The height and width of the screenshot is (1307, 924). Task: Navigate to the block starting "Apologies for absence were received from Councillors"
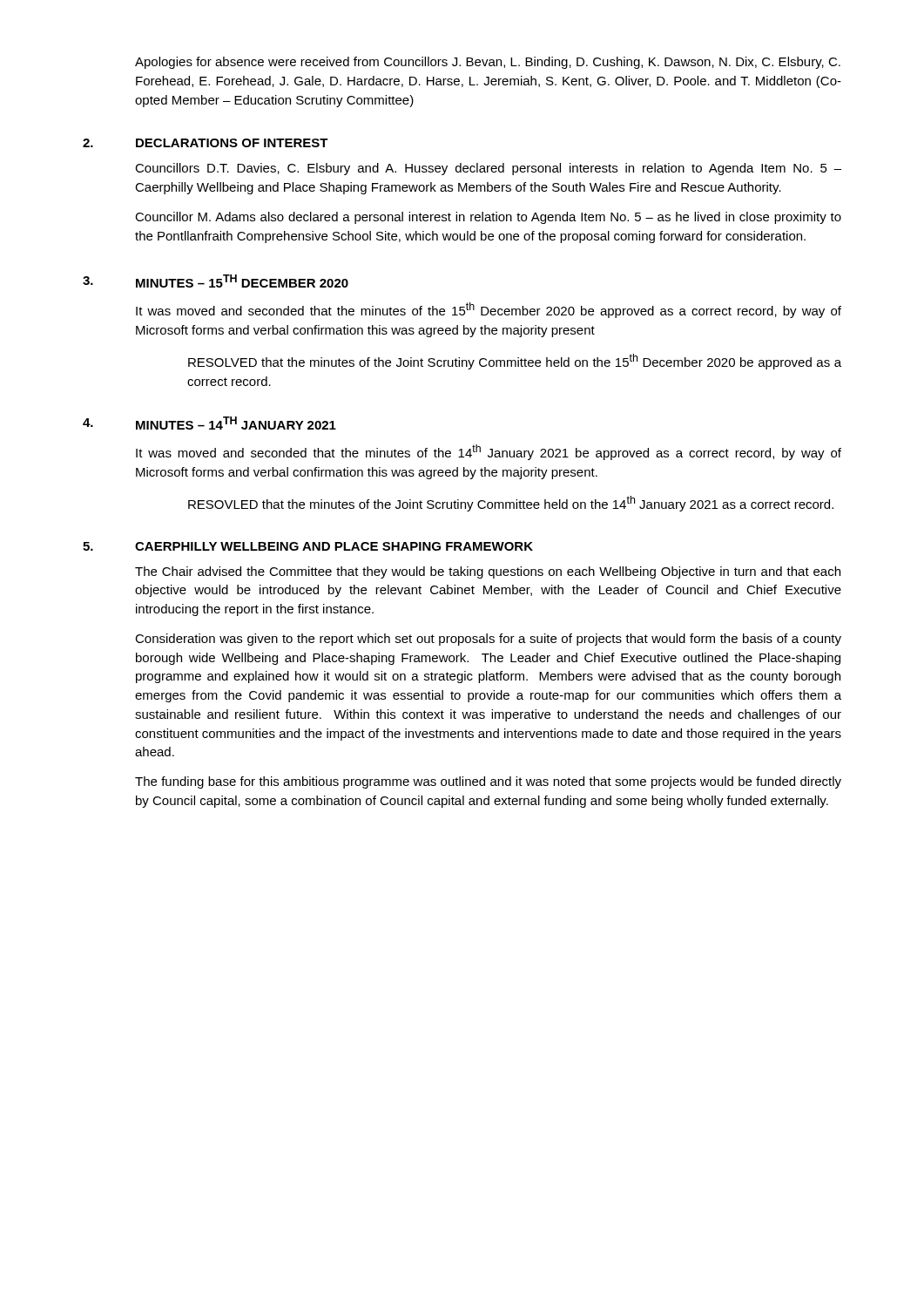coord(488,81)
